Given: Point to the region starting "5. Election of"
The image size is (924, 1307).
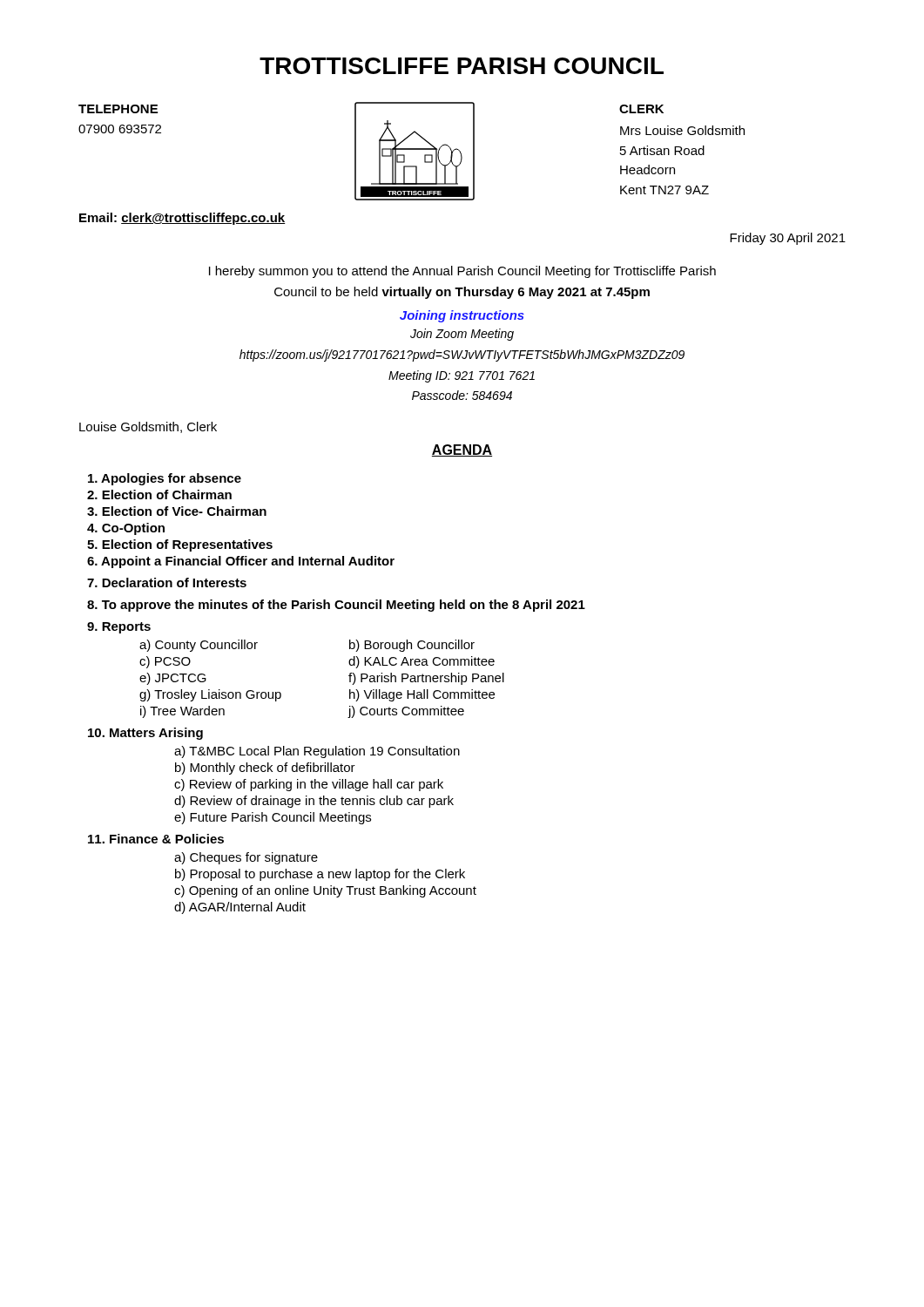Looking at the screenshot, I should pyautogui.click(x=180, y=544).
